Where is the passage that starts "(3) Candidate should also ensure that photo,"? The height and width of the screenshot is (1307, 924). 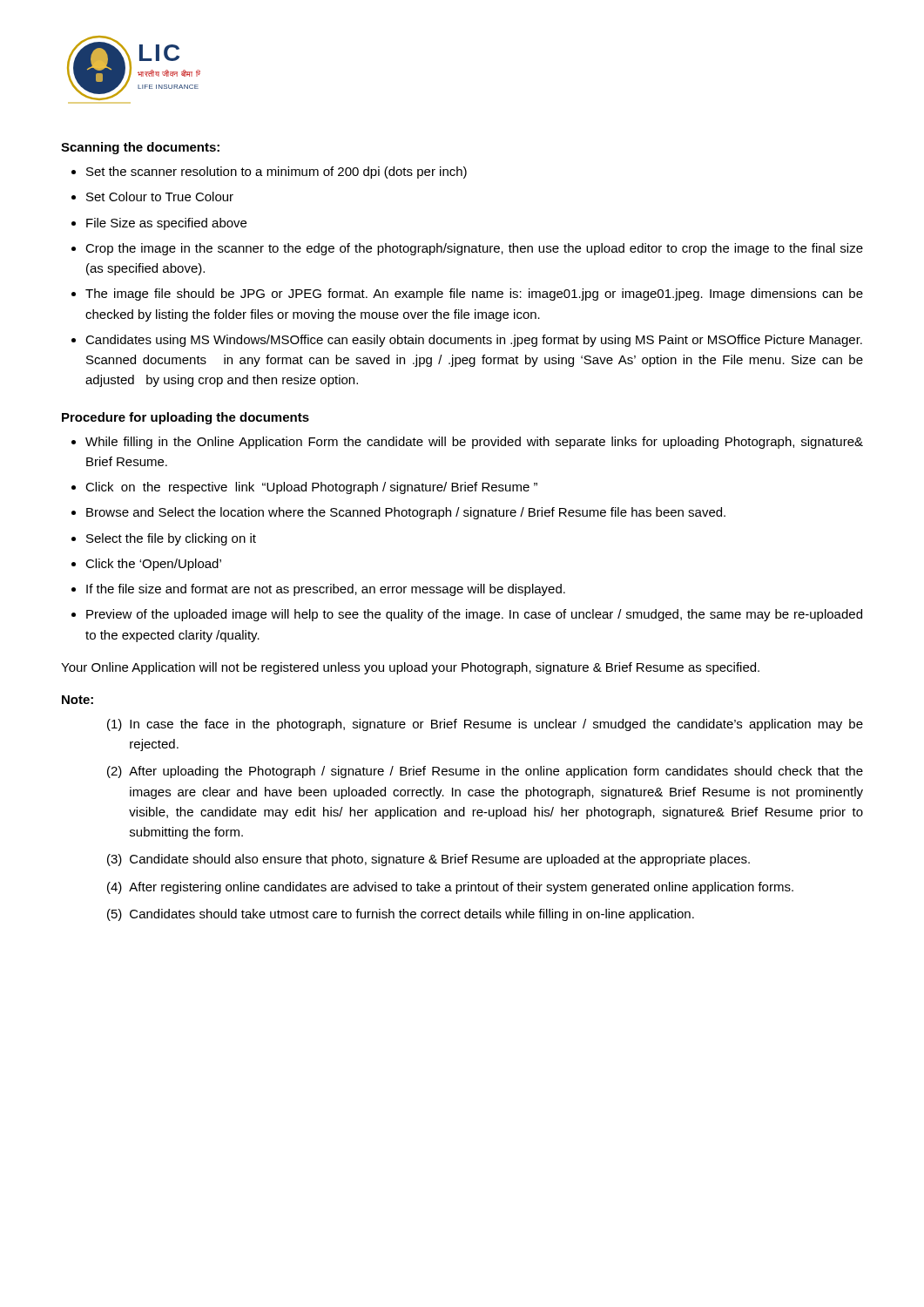(462, 859)
